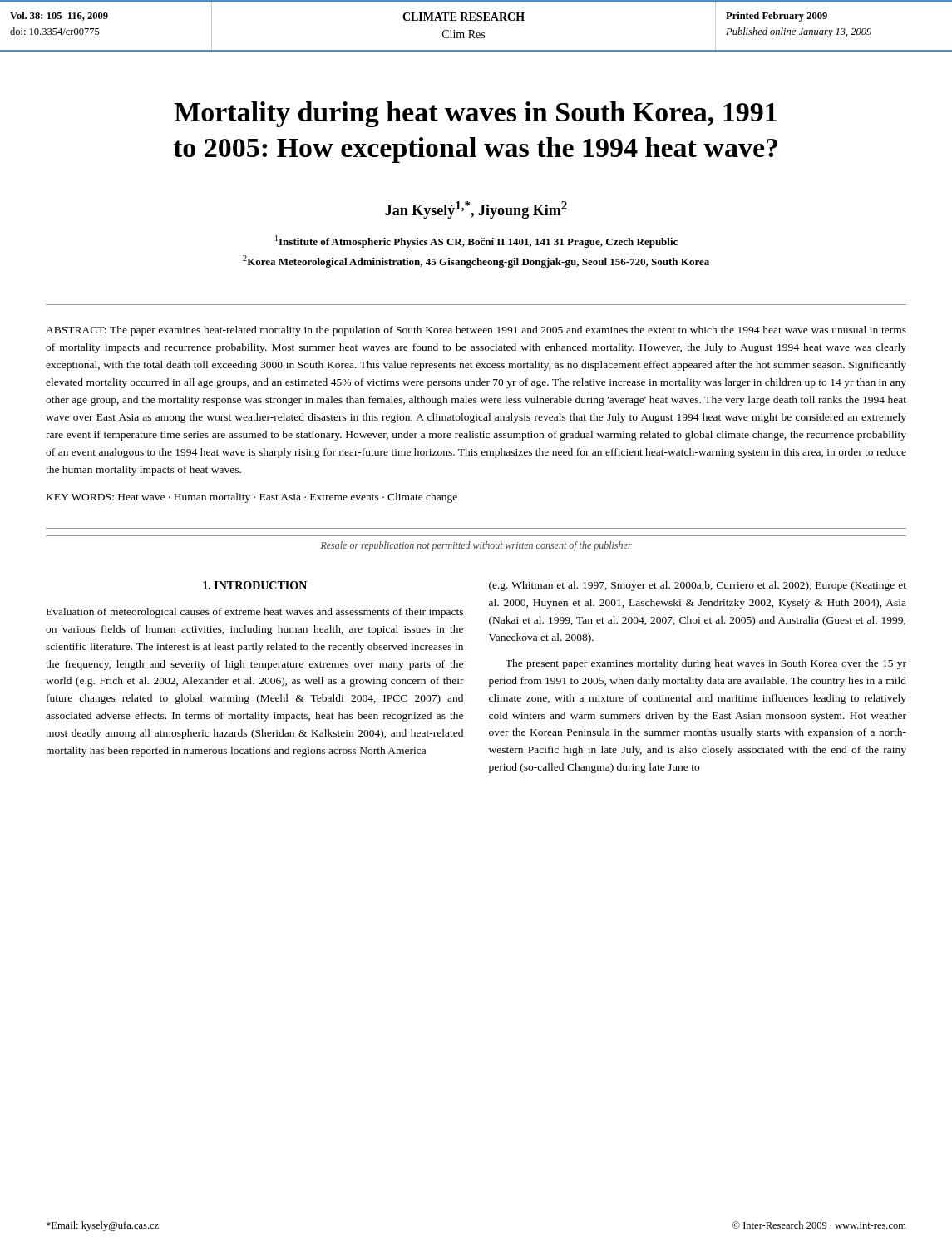The image size is (952, 1247).
Task: Find the text block with the text "(e.g. Whitman et al. 1997, Smoyer et"
Action: pyautogui.click(x=697, y=677)
